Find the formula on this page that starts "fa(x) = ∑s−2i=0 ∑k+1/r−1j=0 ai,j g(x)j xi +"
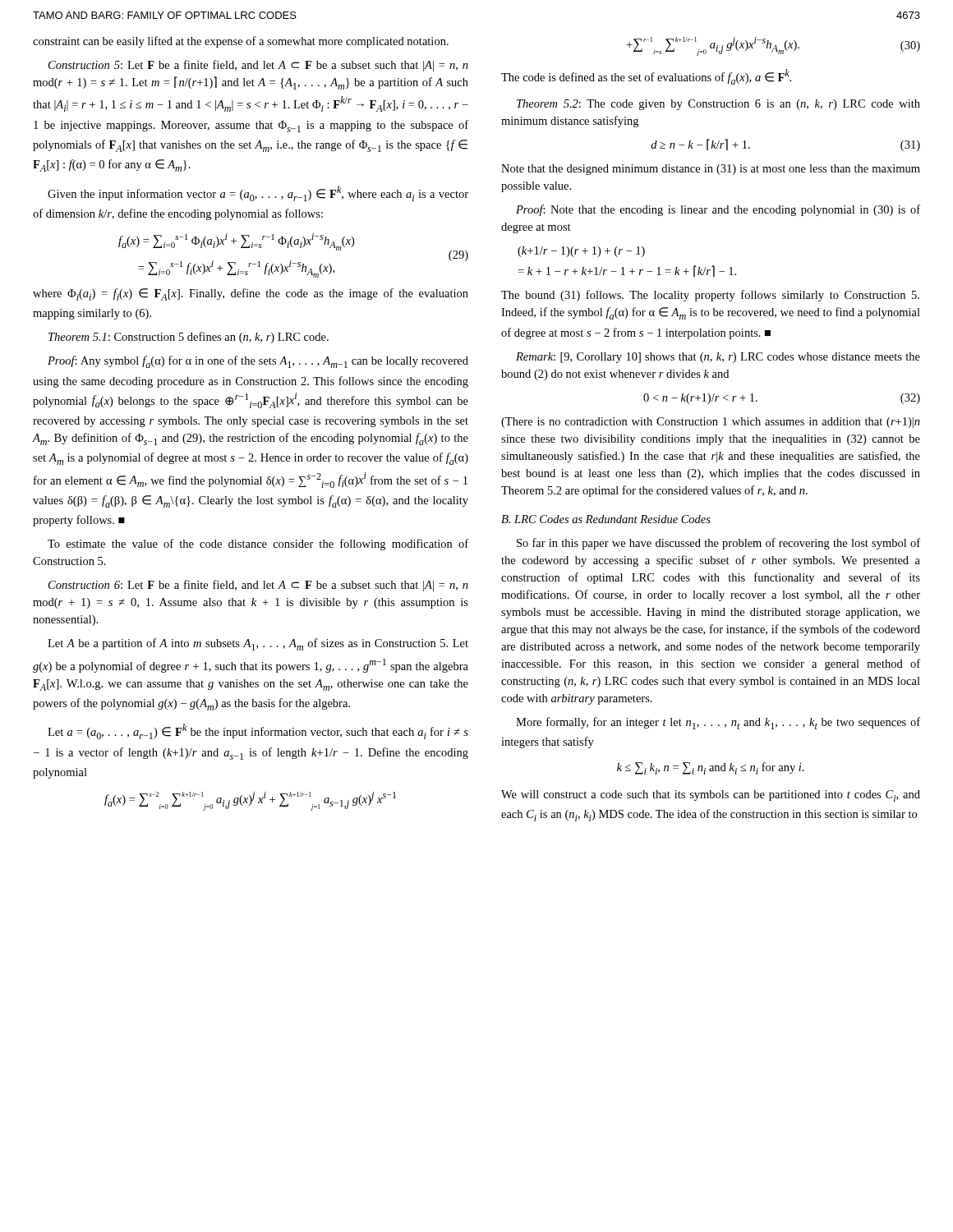 click(x=251, y=799)
